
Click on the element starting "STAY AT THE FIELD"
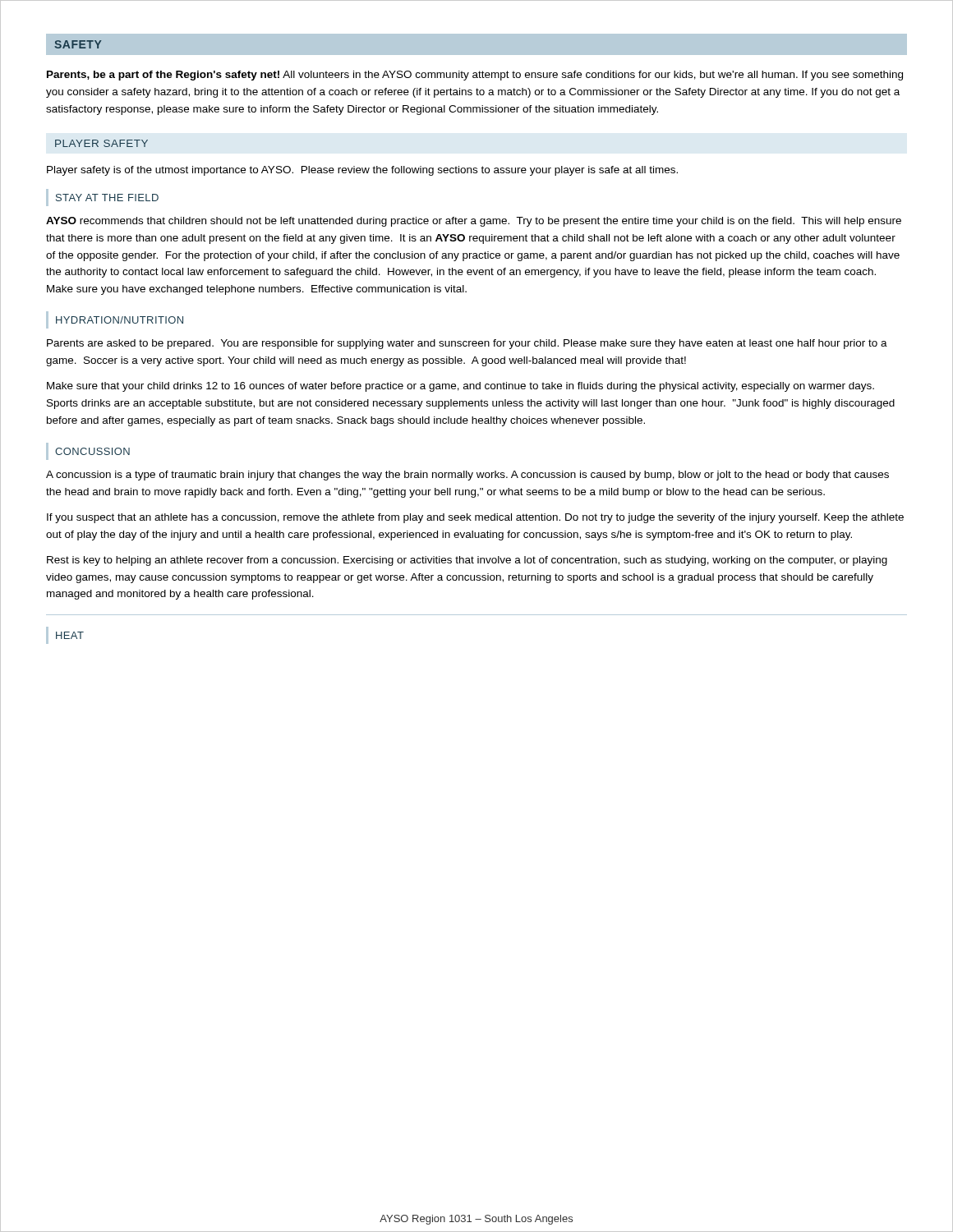tap(107, 197)
